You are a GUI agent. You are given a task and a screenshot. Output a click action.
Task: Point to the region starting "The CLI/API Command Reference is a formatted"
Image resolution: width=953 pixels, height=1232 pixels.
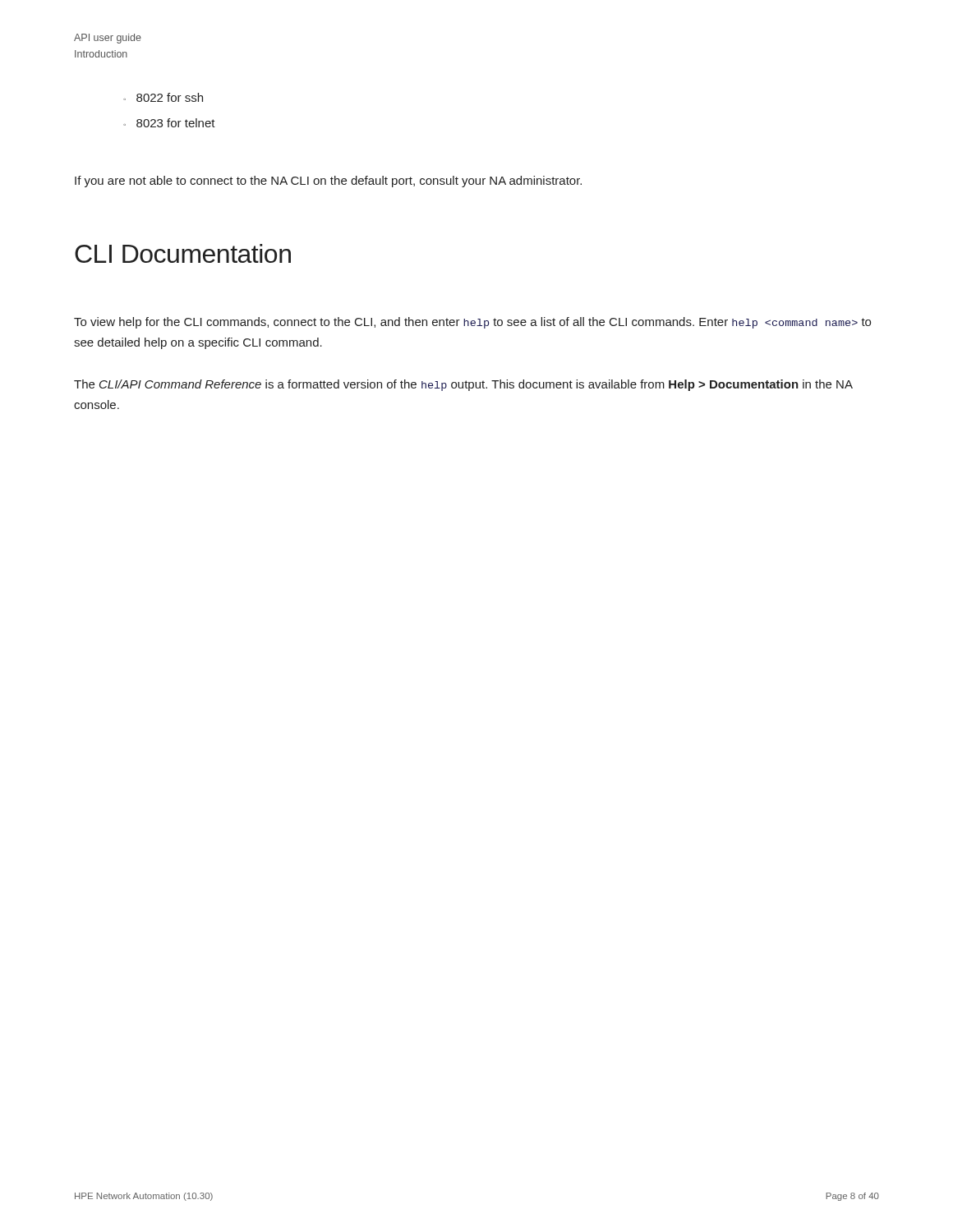coord(463,394)
